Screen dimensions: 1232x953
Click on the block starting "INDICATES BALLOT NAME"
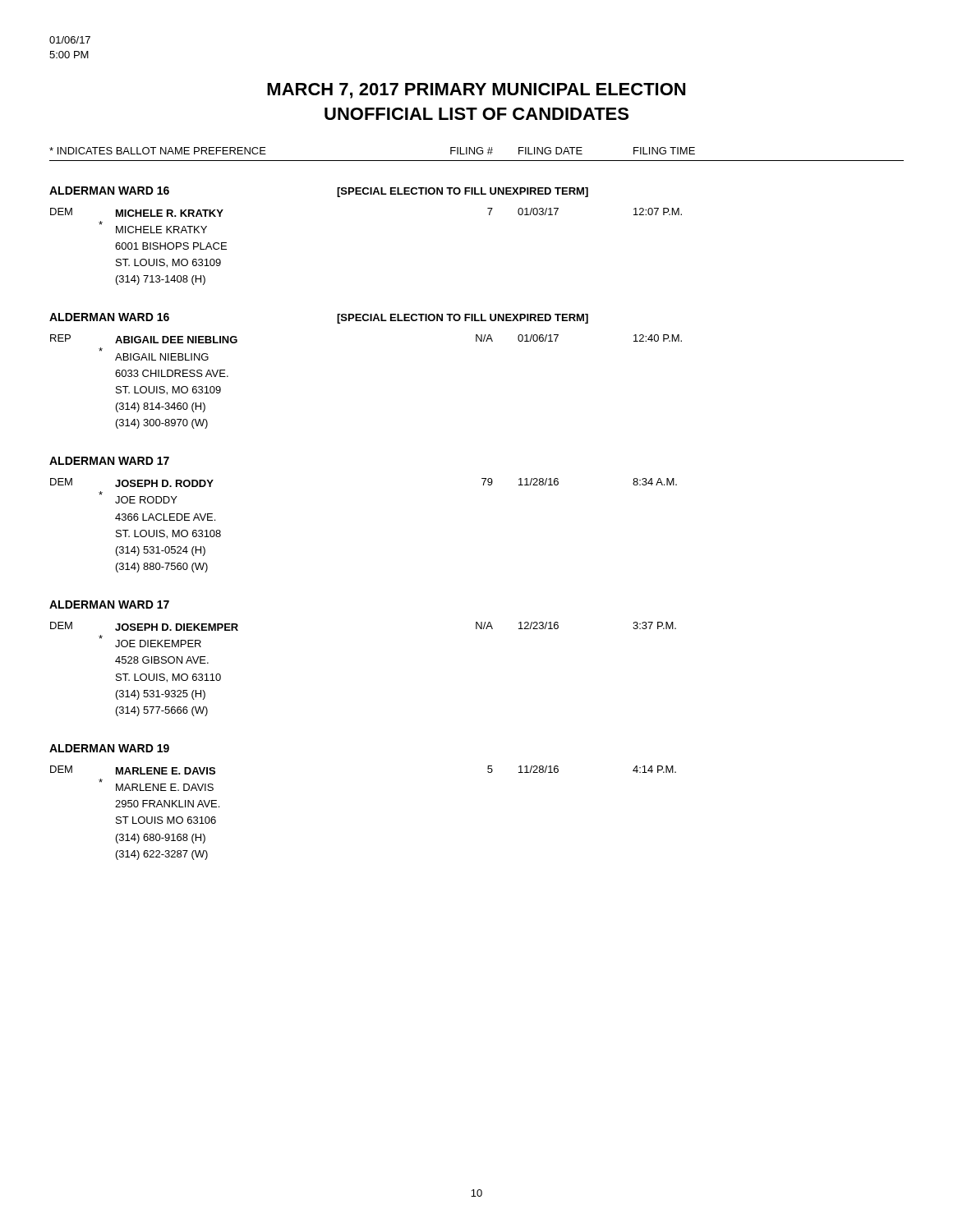pos(394,151)
